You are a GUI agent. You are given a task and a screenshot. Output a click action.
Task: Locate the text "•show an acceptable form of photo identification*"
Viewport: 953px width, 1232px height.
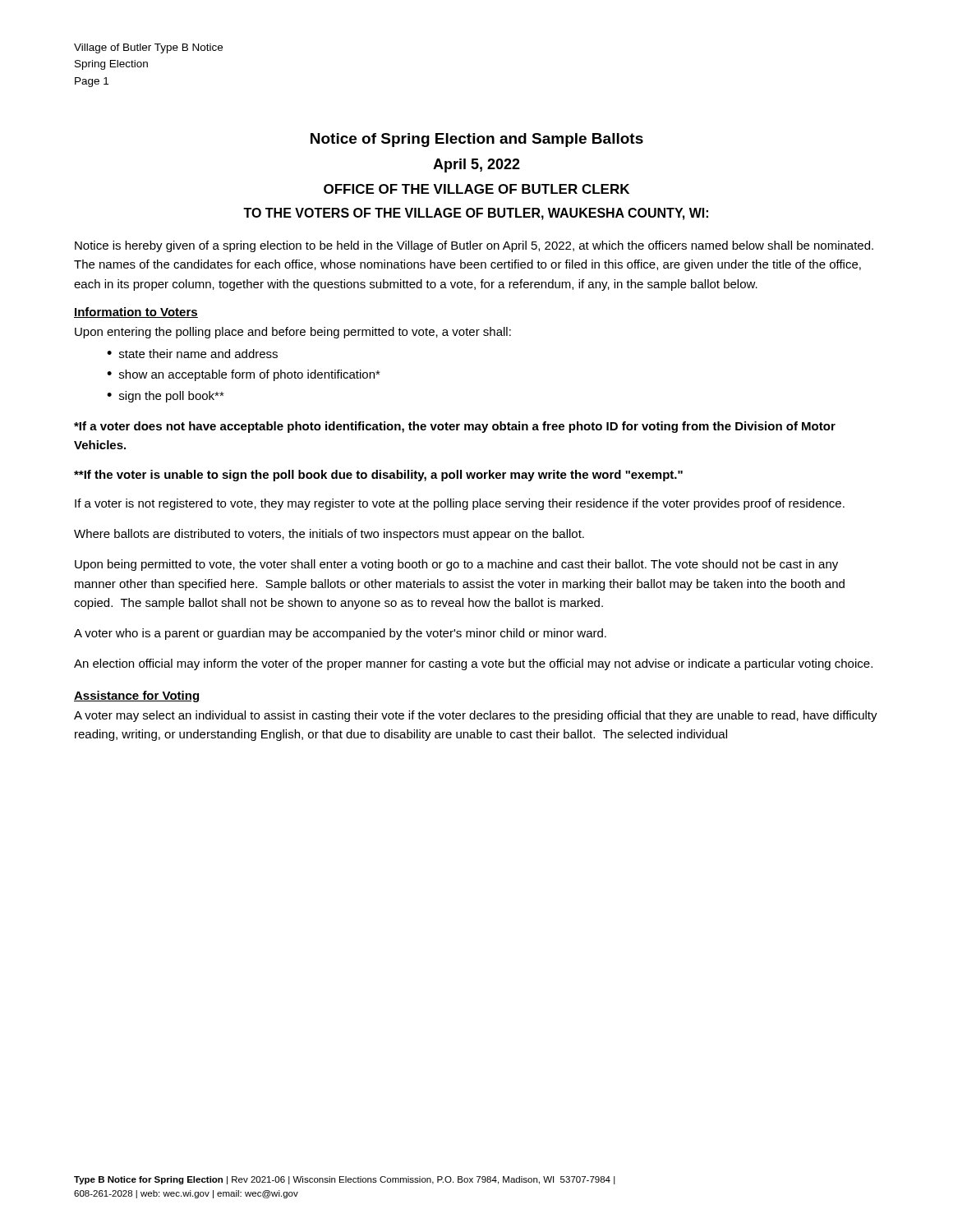tap(244, 375)
